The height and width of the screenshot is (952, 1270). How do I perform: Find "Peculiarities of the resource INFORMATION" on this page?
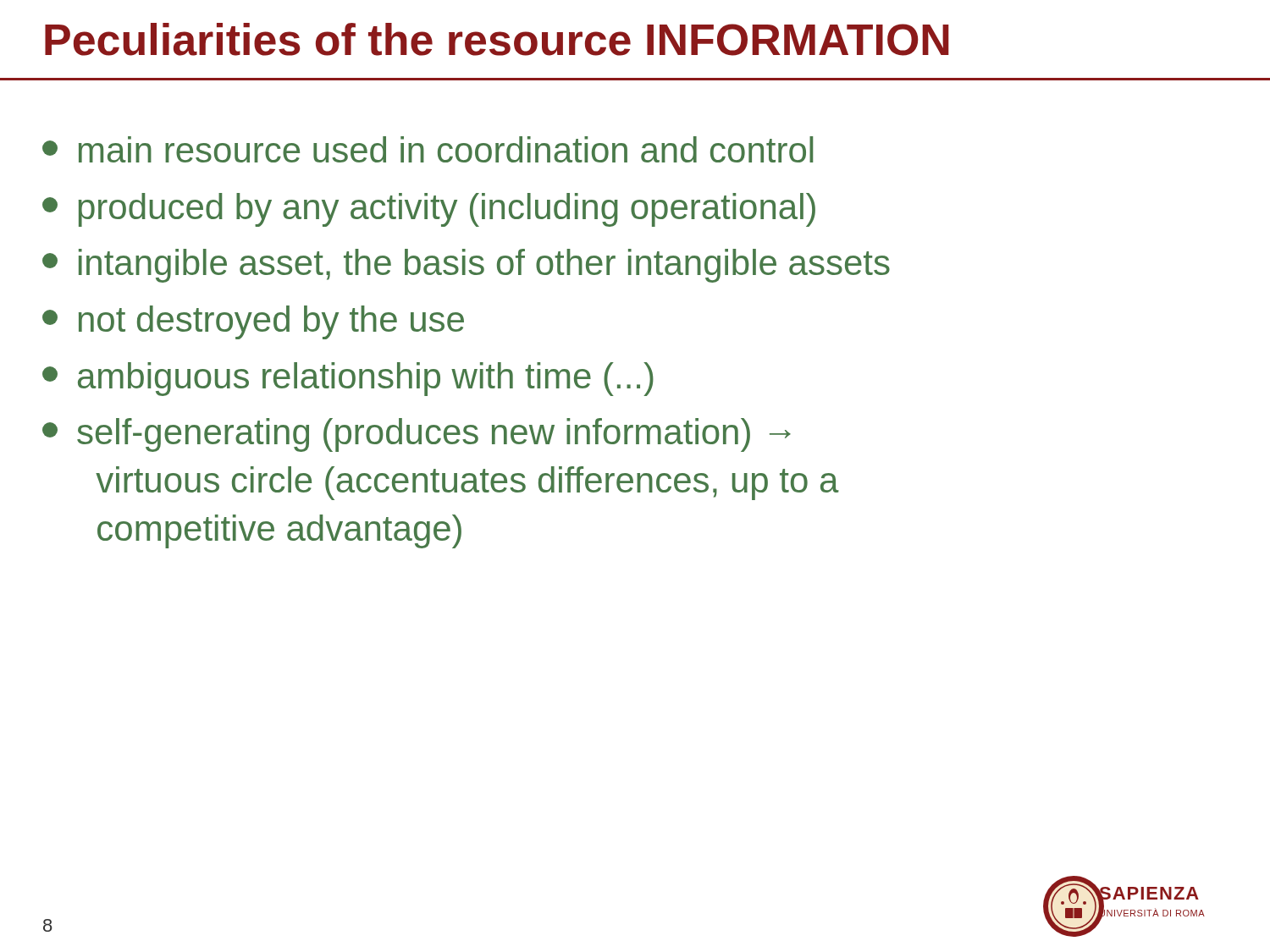point(497,40)
